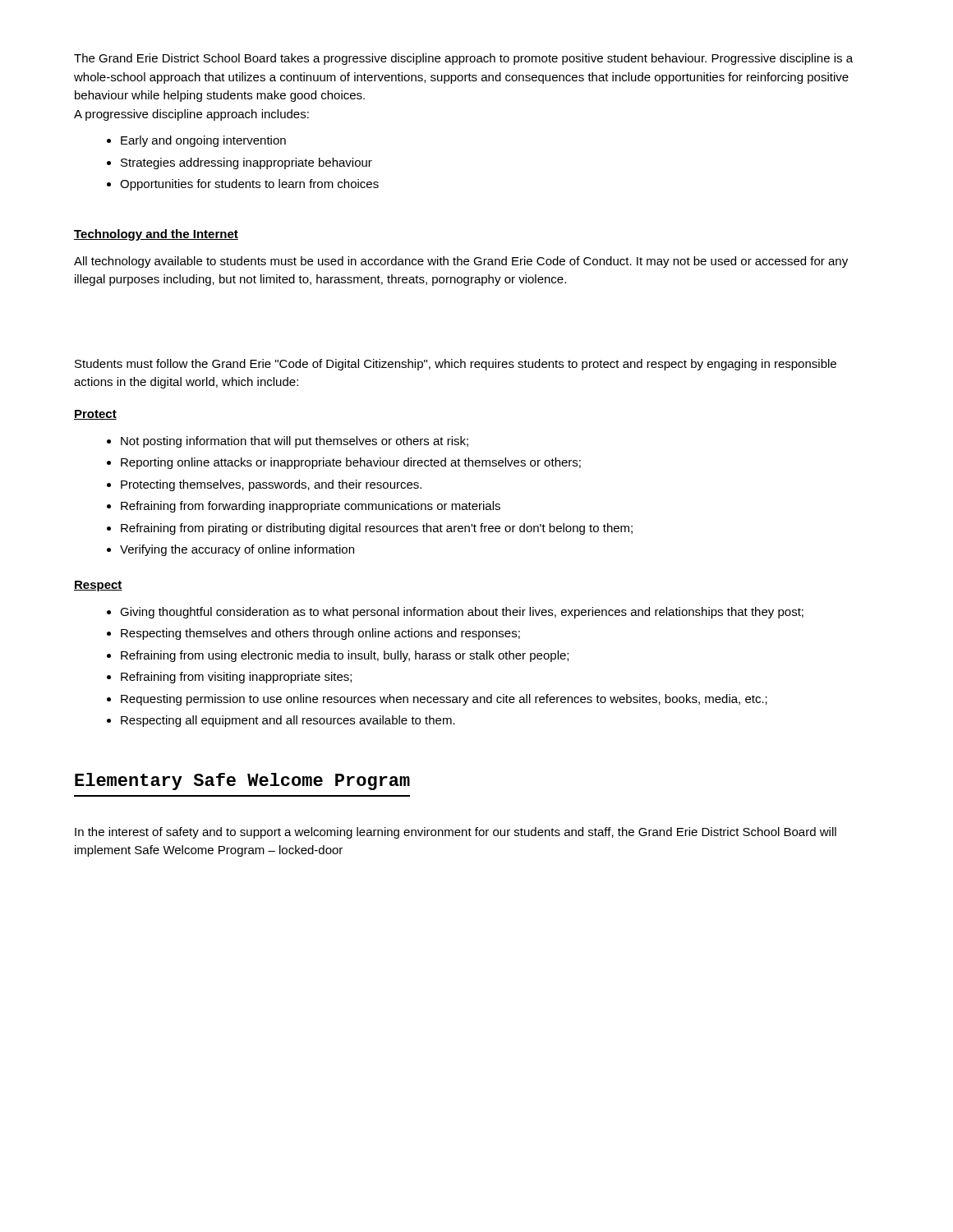Locate the element starting "Refraining from using"

coord(345,655)
